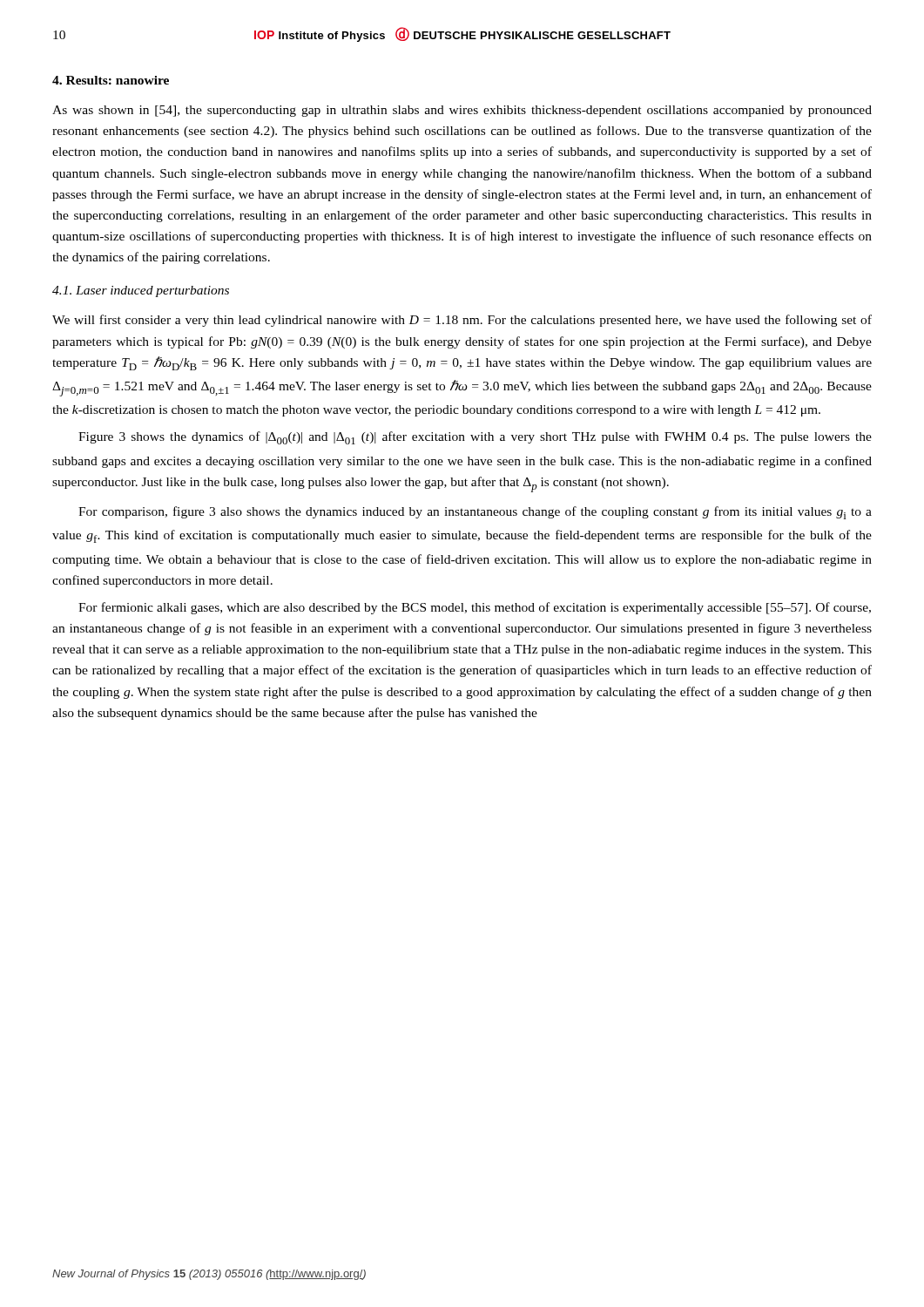924x1307 pixels.
Task: Select the element starting "We will first consider a"
Action: click(462, 364)
